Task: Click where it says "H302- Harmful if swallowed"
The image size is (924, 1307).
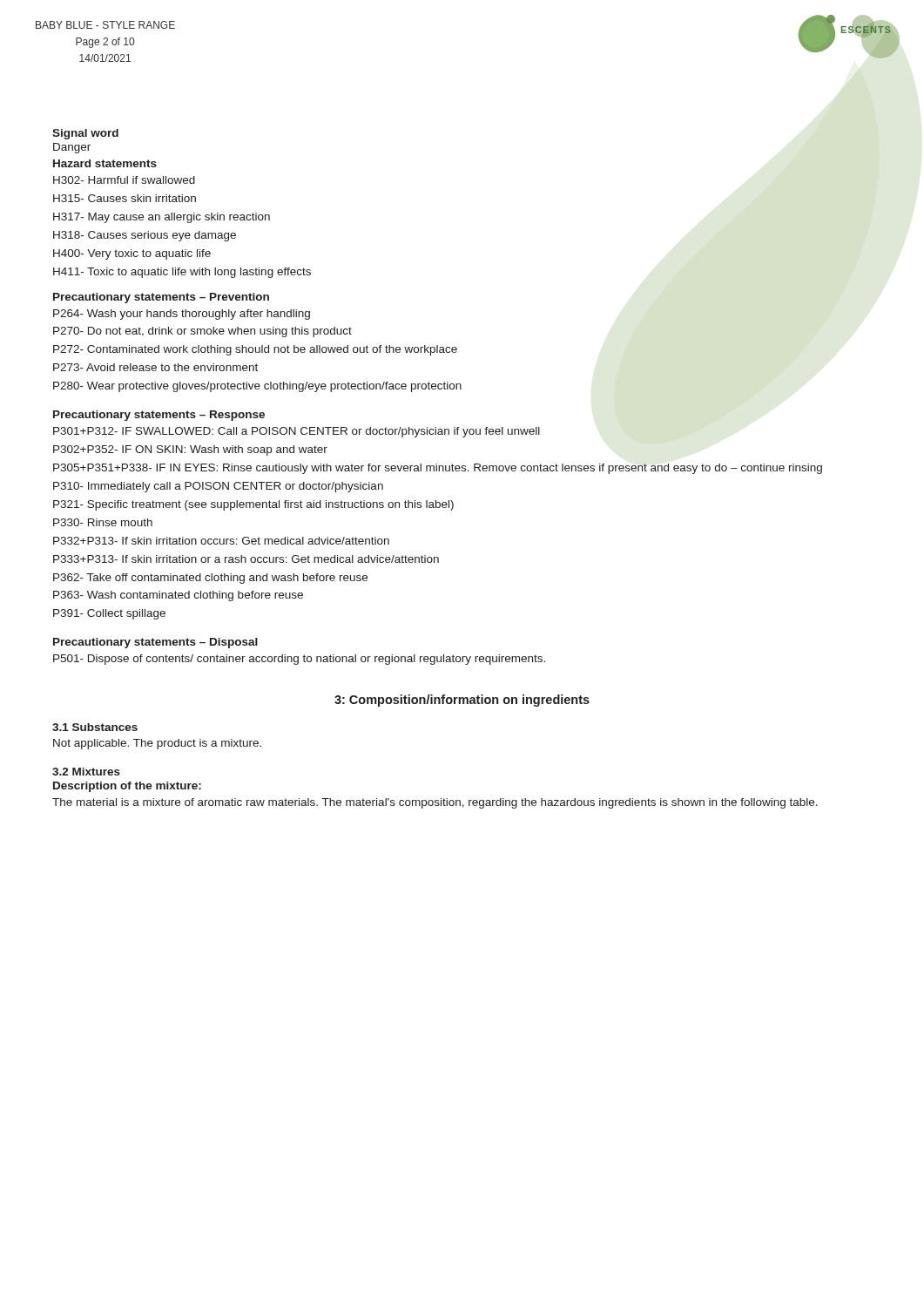Action: (x=124, y=180)
